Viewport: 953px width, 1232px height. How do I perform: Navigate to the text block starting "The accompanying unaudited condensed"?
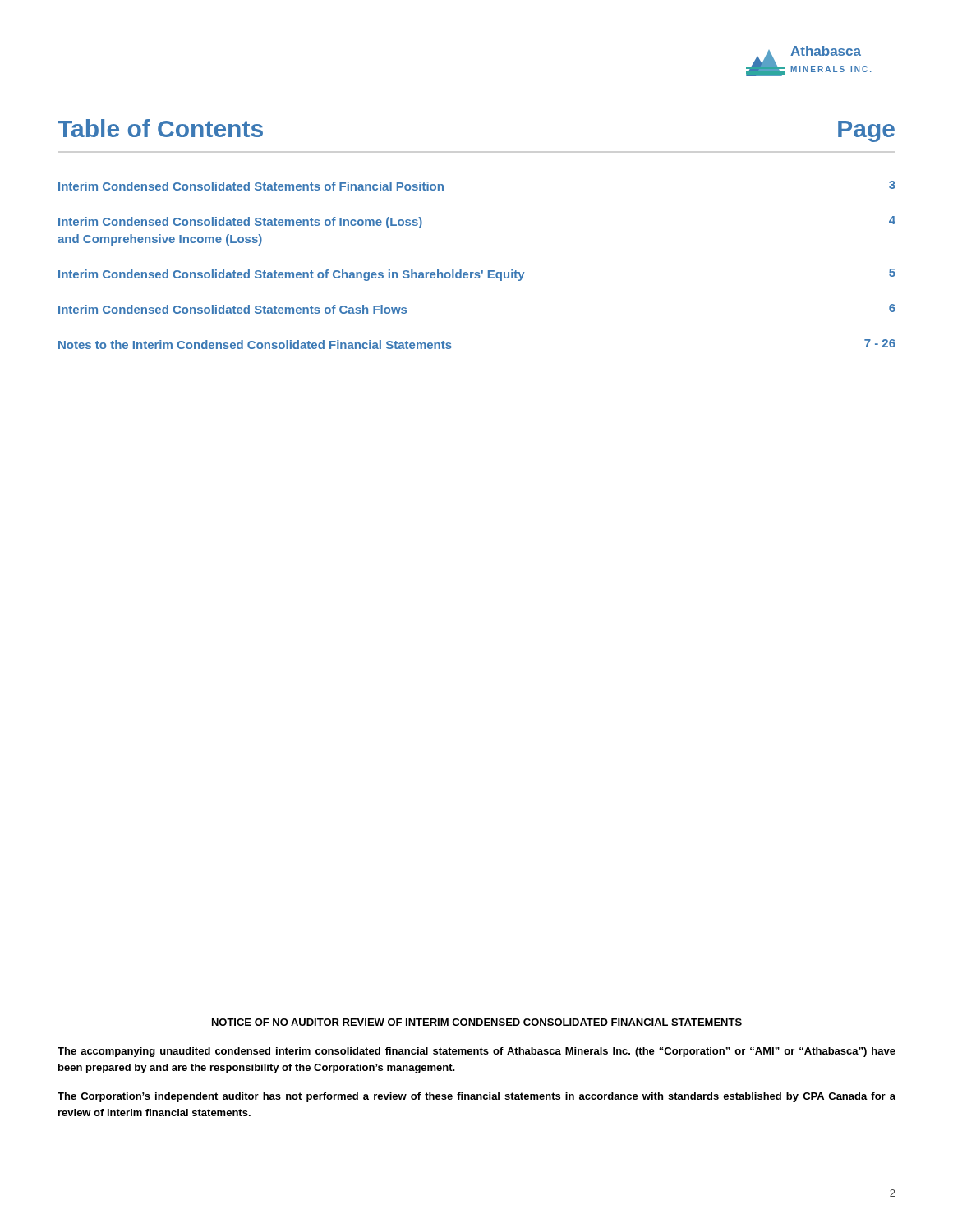[x=476, y=1059]
